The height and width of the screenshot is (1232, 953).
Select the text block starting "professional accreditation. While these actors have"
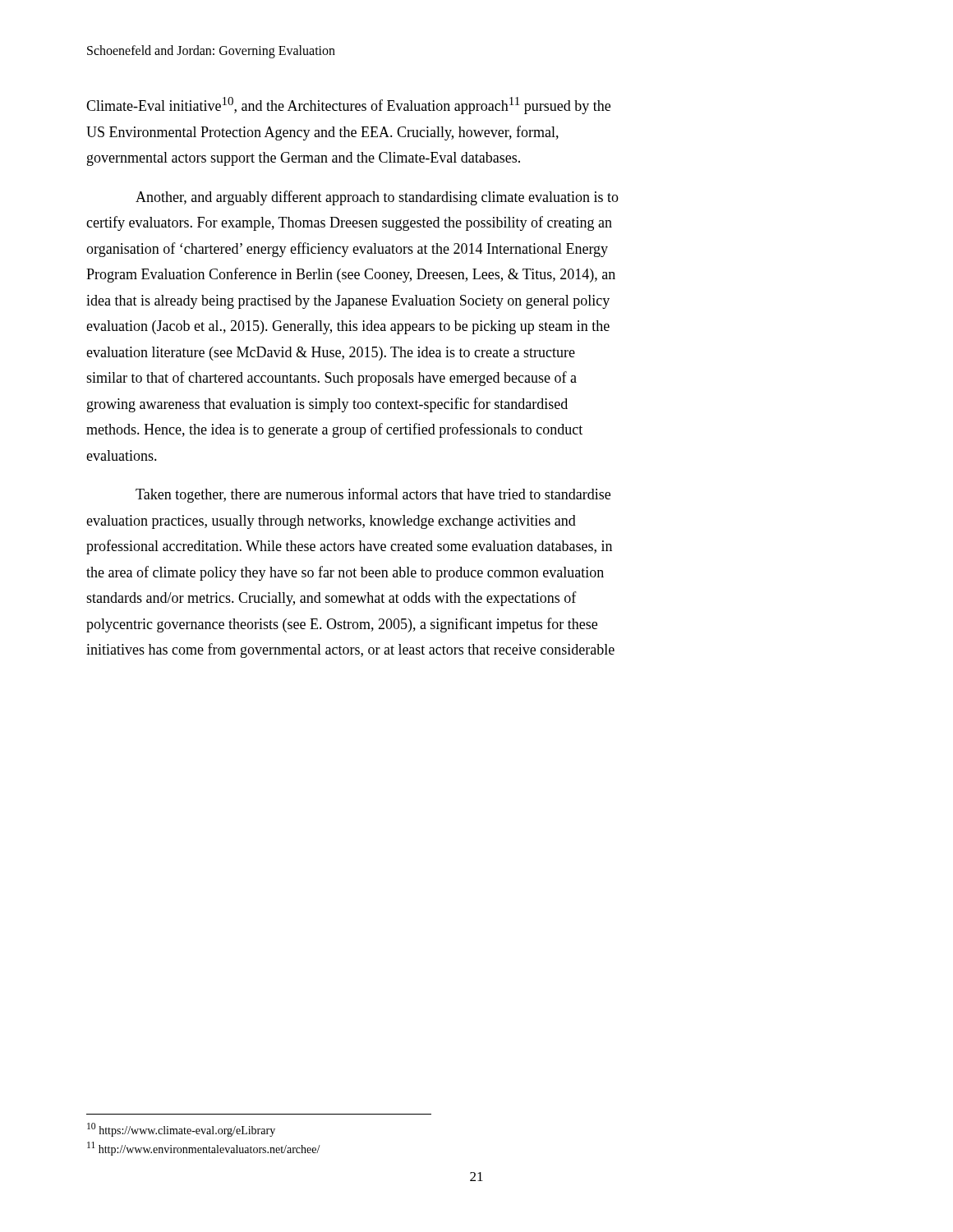(x=349, y=546)
